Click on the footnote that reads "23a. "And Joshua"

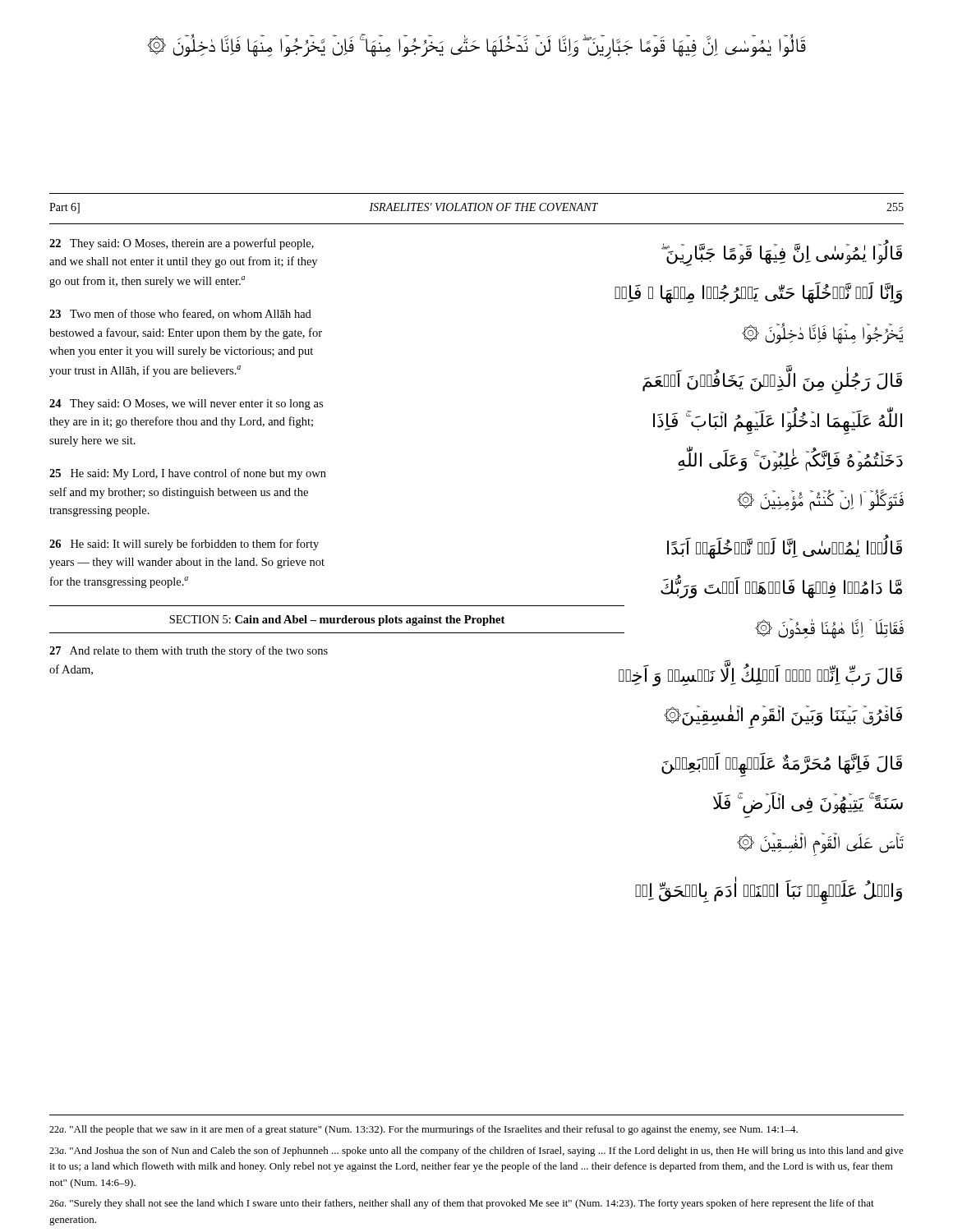[476, 1166]
